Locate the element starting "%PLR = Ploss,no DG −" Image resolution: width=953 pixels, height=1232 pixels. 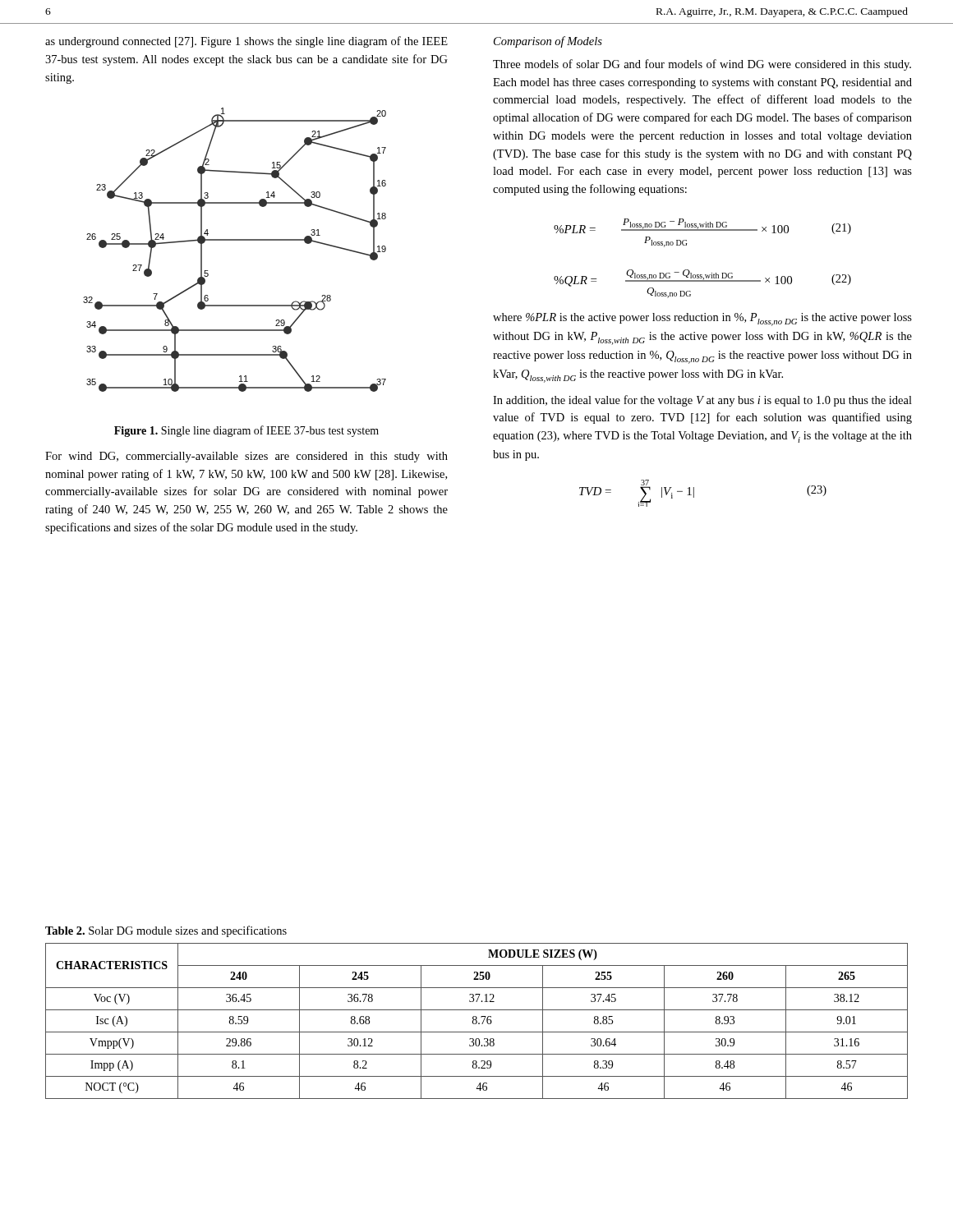(702, 228)
